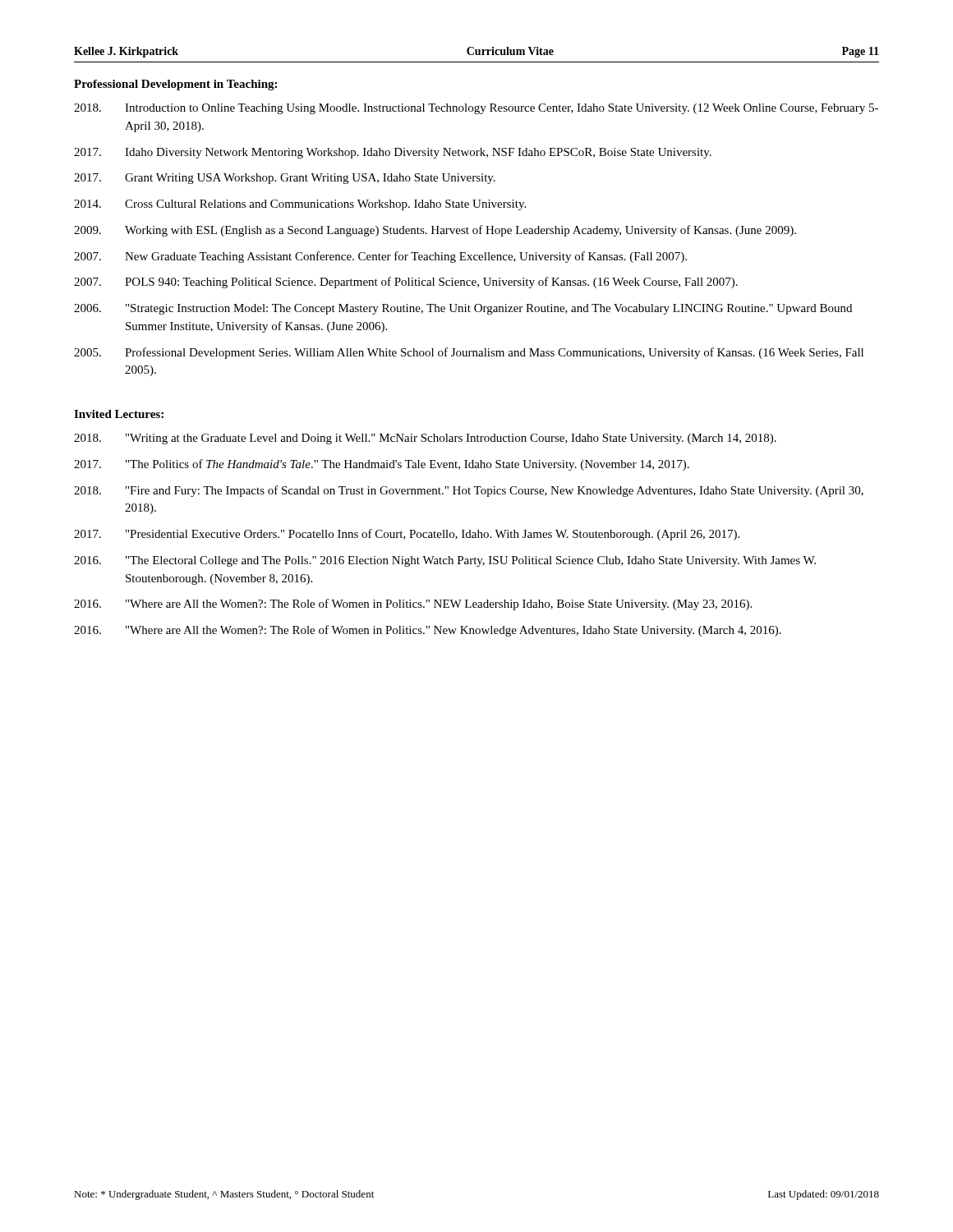This screenshot has width=953, height=1232.
Task: Point to the text starting "2005. Professional Development Series. William Allen"
Action: [476, 362]
